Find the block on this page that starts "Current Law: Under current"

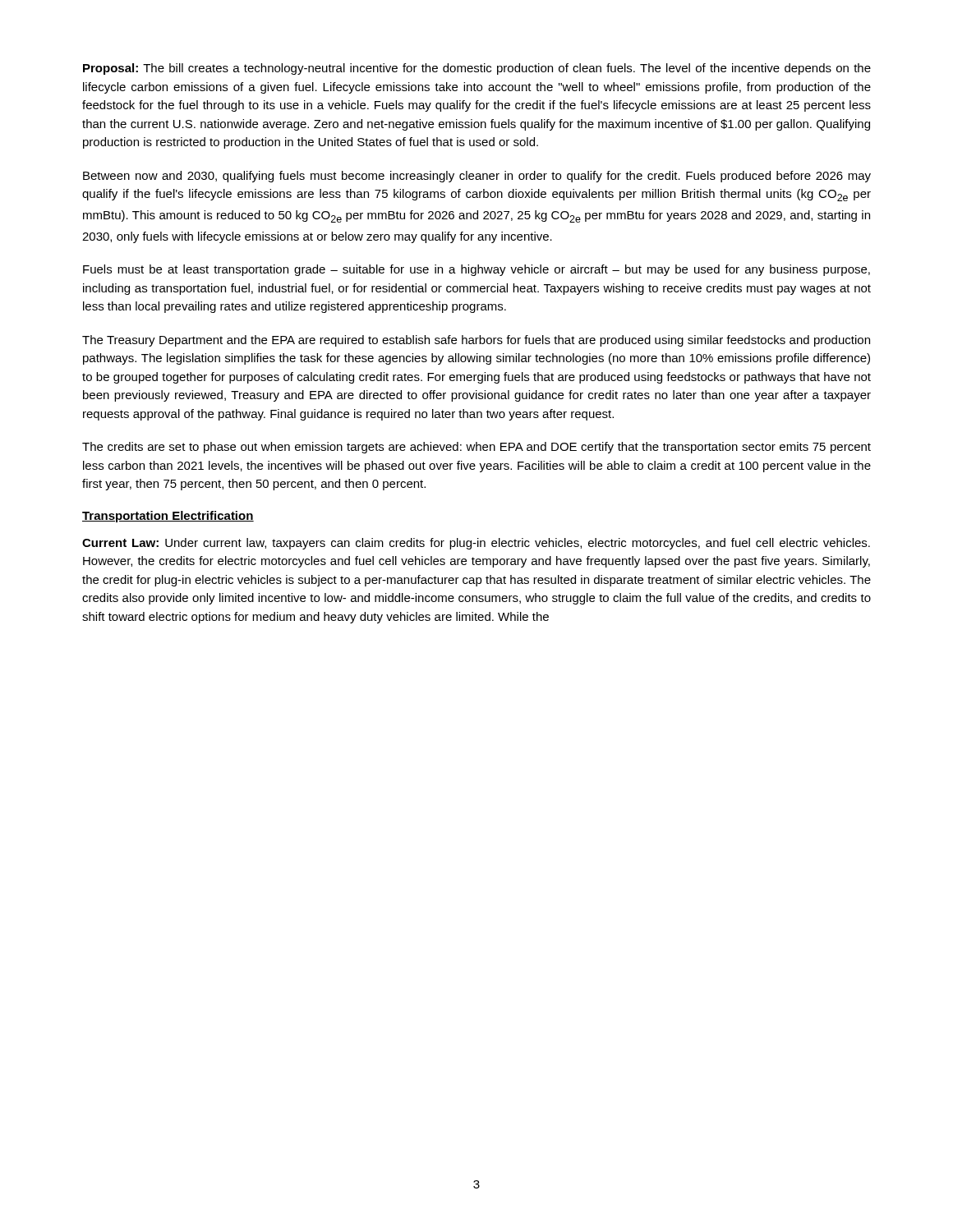pos(476,579)
